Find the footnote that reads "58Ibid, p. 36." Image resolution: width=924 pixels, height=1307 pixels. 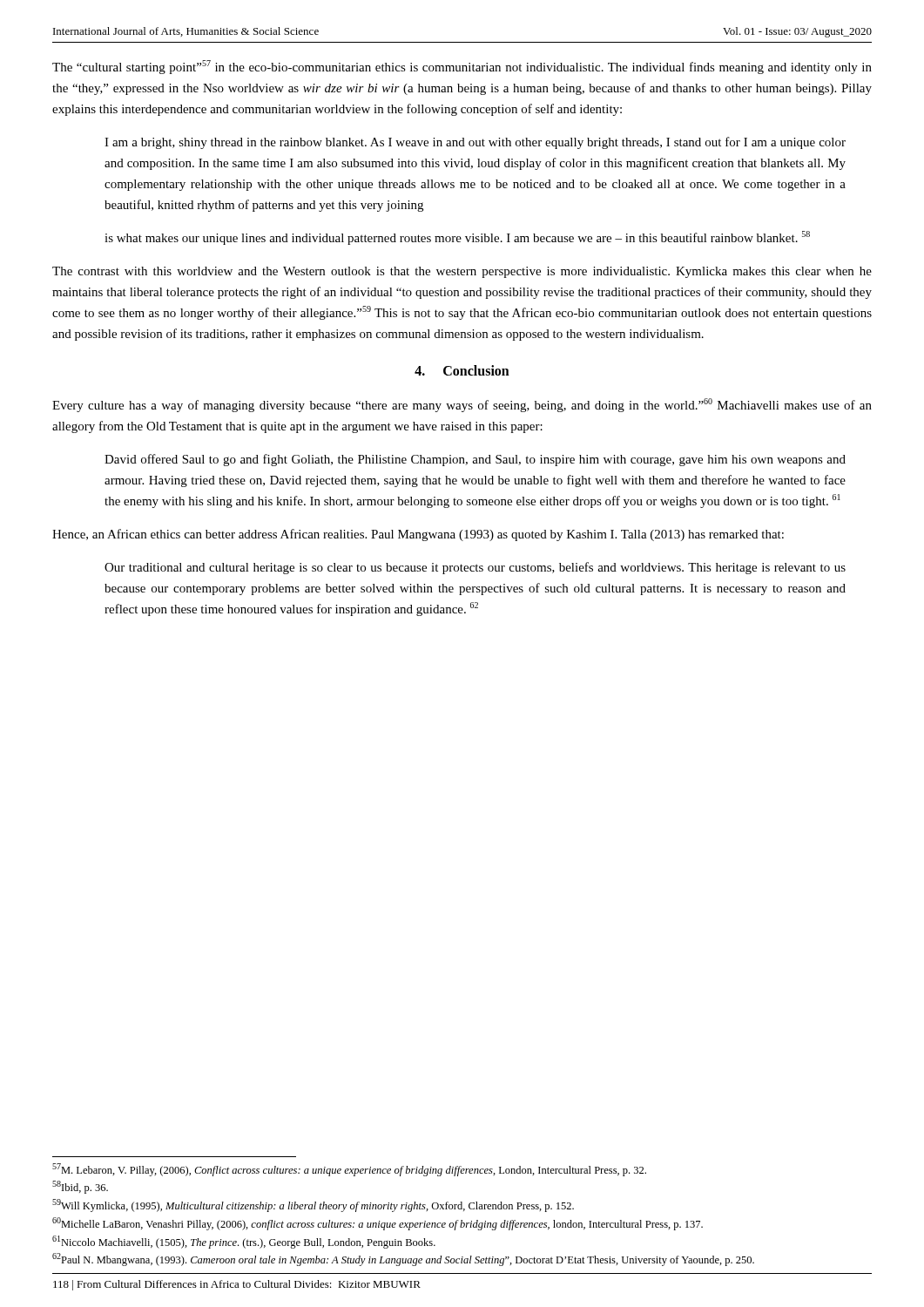coord(80,1187)
